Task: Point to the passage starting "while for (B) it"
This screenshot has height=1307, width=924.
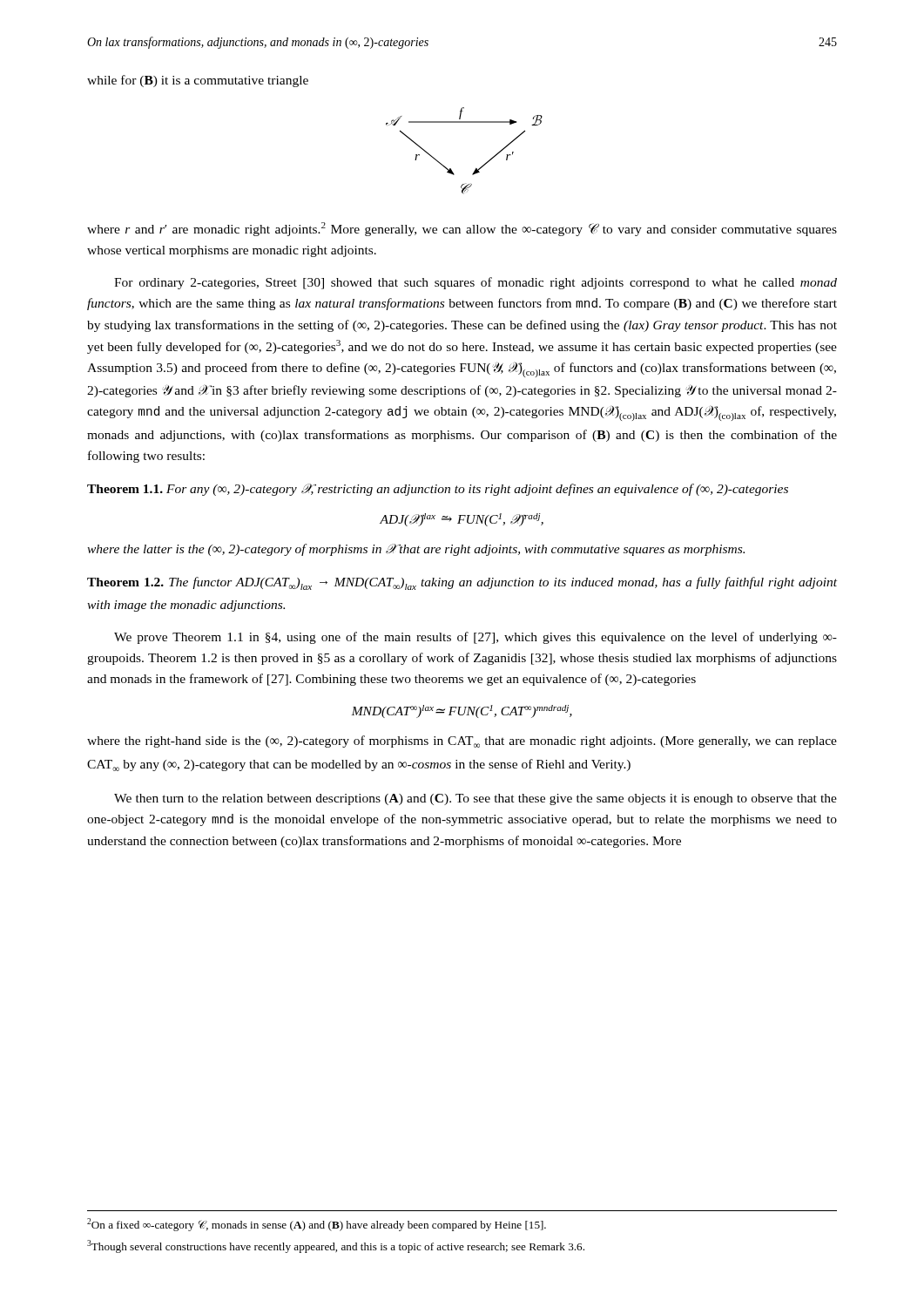Action: [x=198, y=80]
